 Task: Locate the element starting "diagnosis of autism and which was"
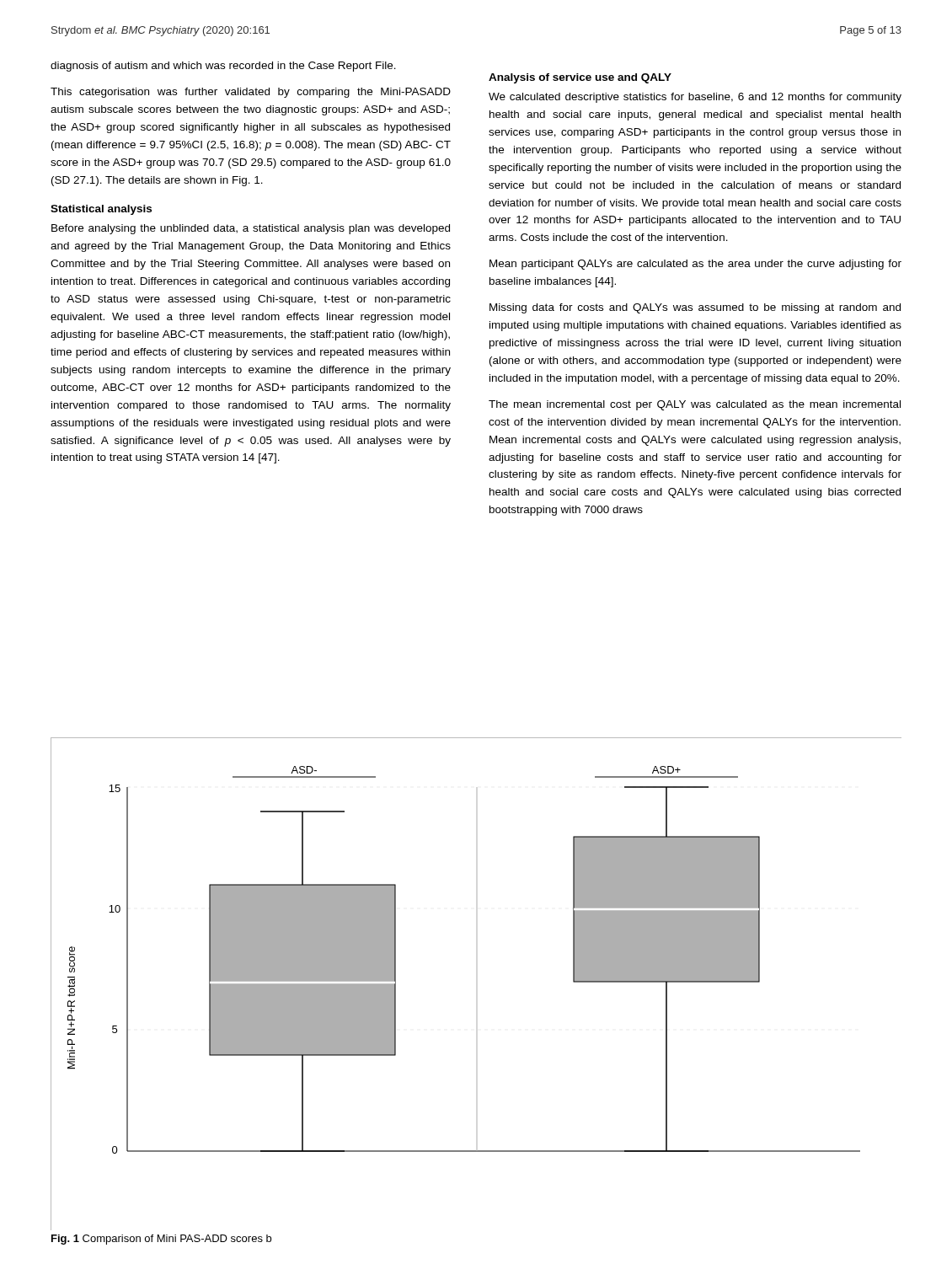coord(223,65)
